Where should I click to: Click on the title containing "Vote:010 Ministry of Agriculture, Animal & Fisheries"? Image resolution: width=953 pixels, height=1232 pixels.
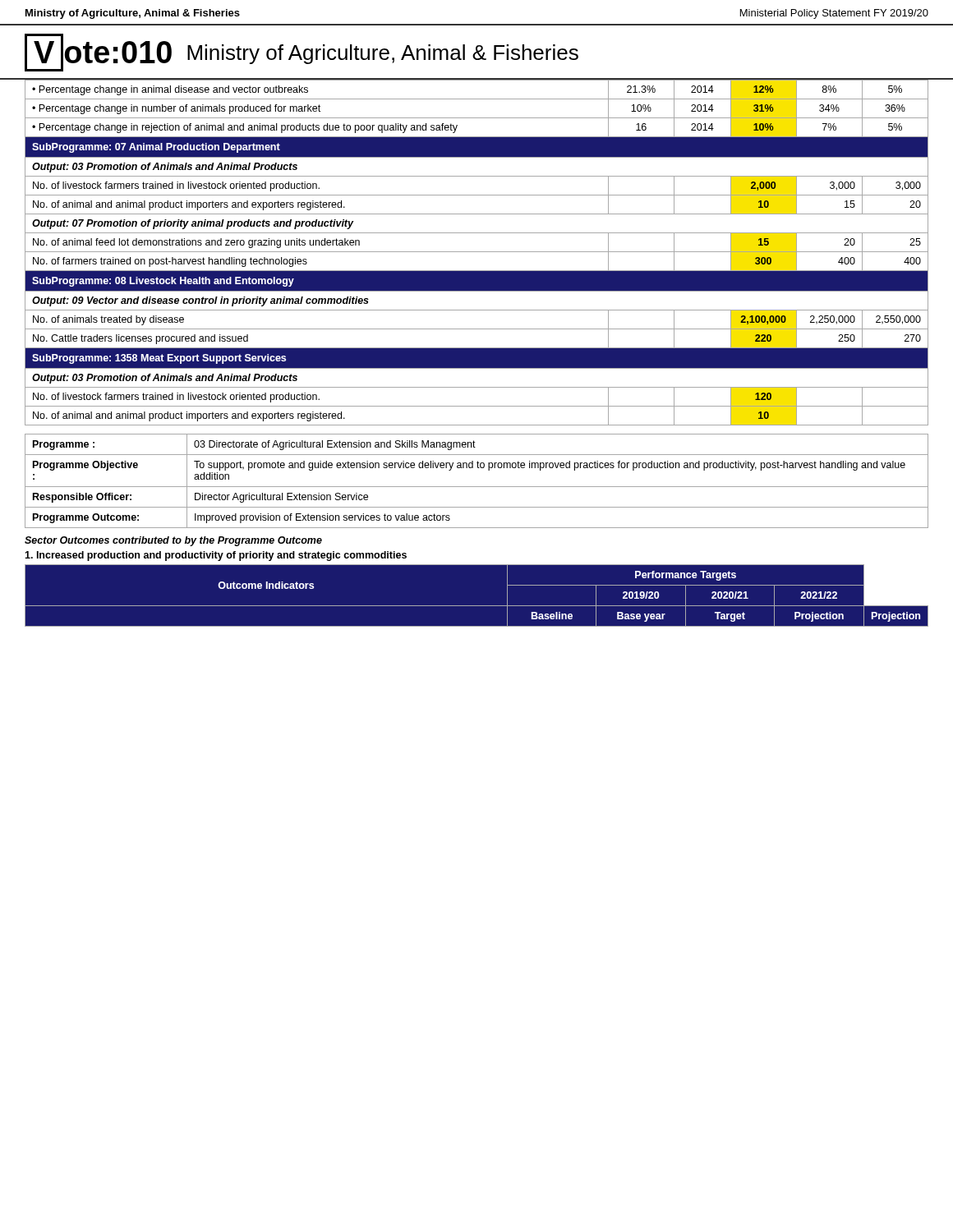tap(302, 53)
